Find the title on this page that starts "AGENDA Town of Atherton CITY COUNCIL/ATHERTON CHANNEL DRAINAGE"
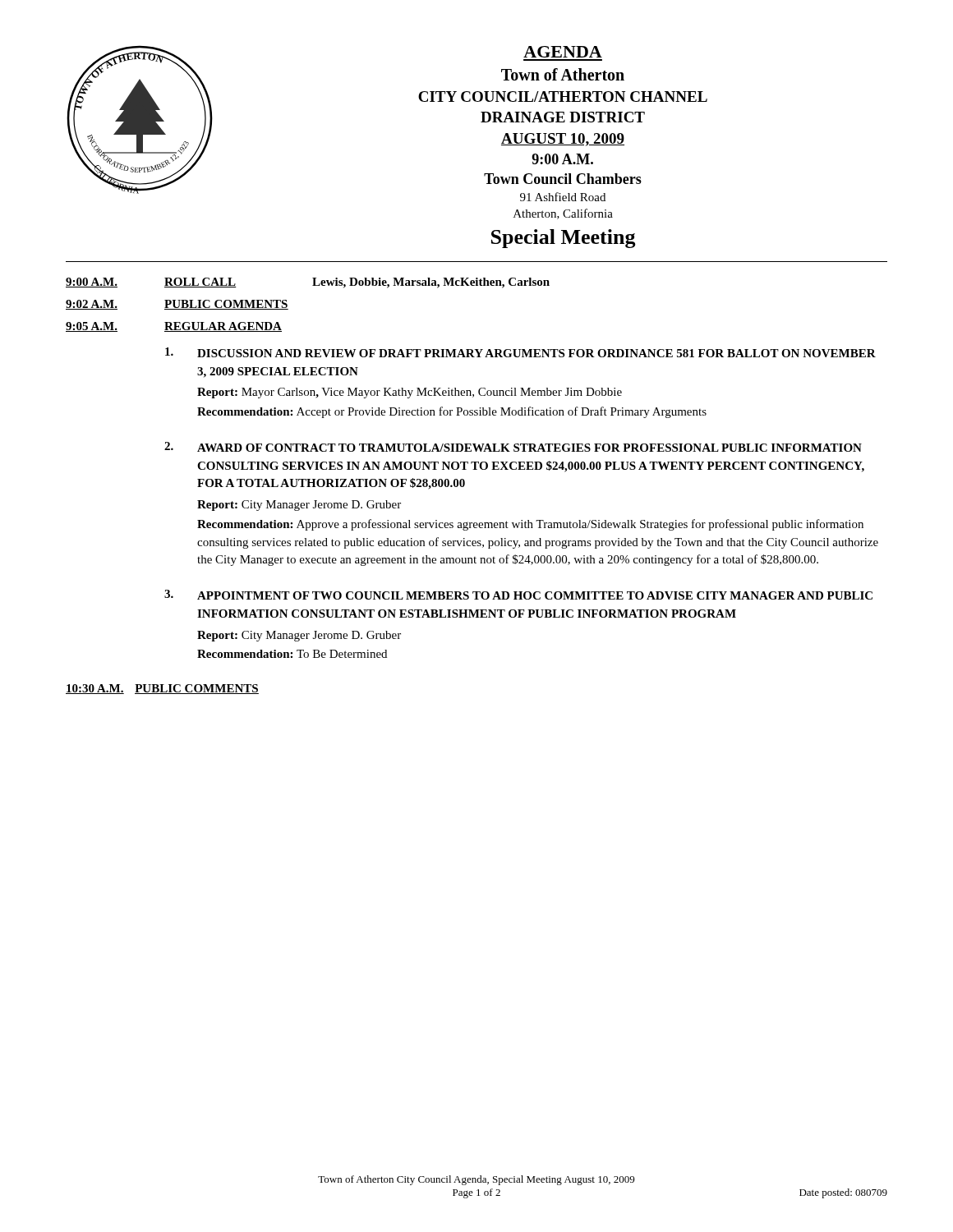The width and height of the screenshot is (953, 1232). point(563,145)
